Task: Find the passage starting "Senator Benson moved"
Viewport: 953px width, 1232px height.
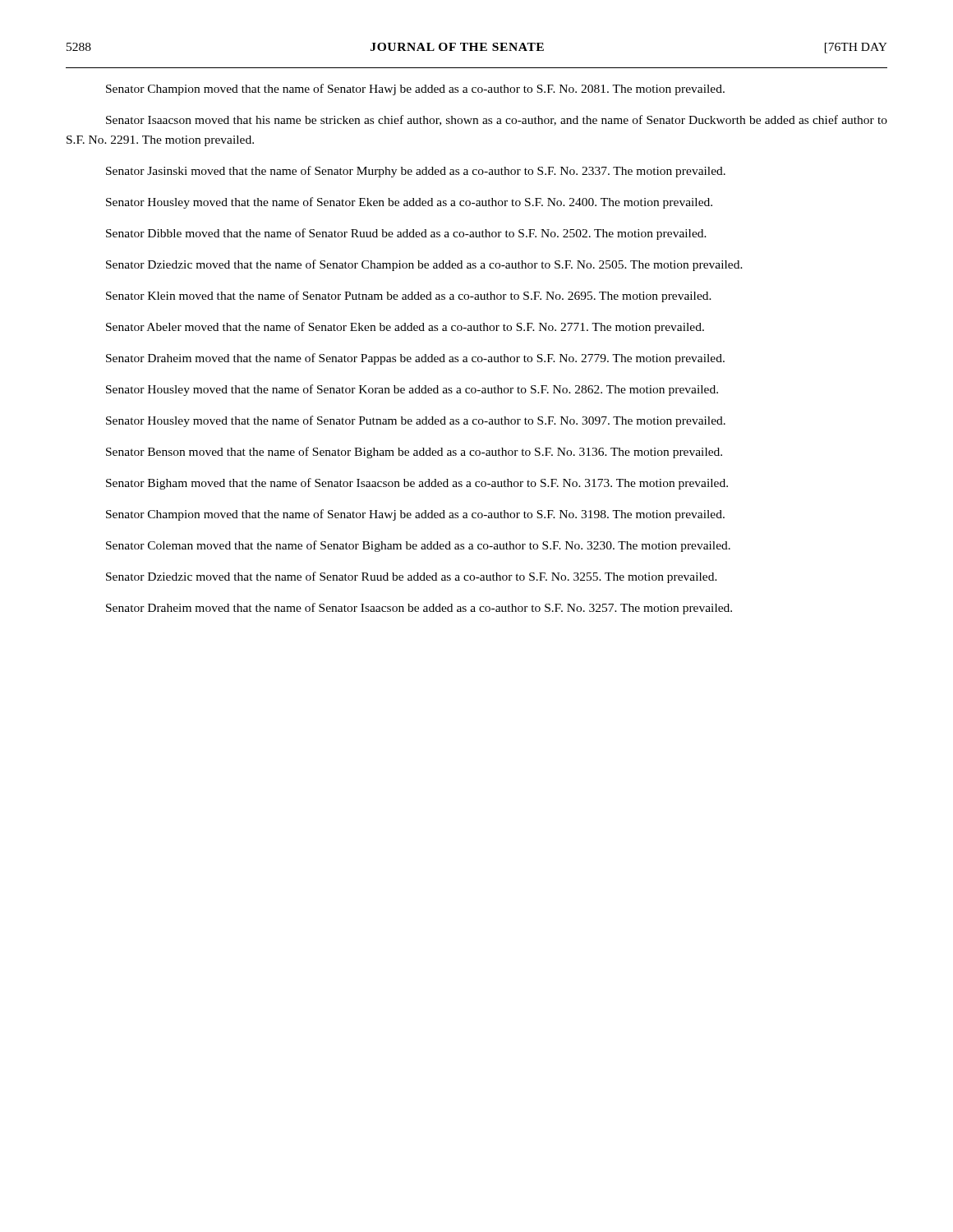Action: (414, 451)
